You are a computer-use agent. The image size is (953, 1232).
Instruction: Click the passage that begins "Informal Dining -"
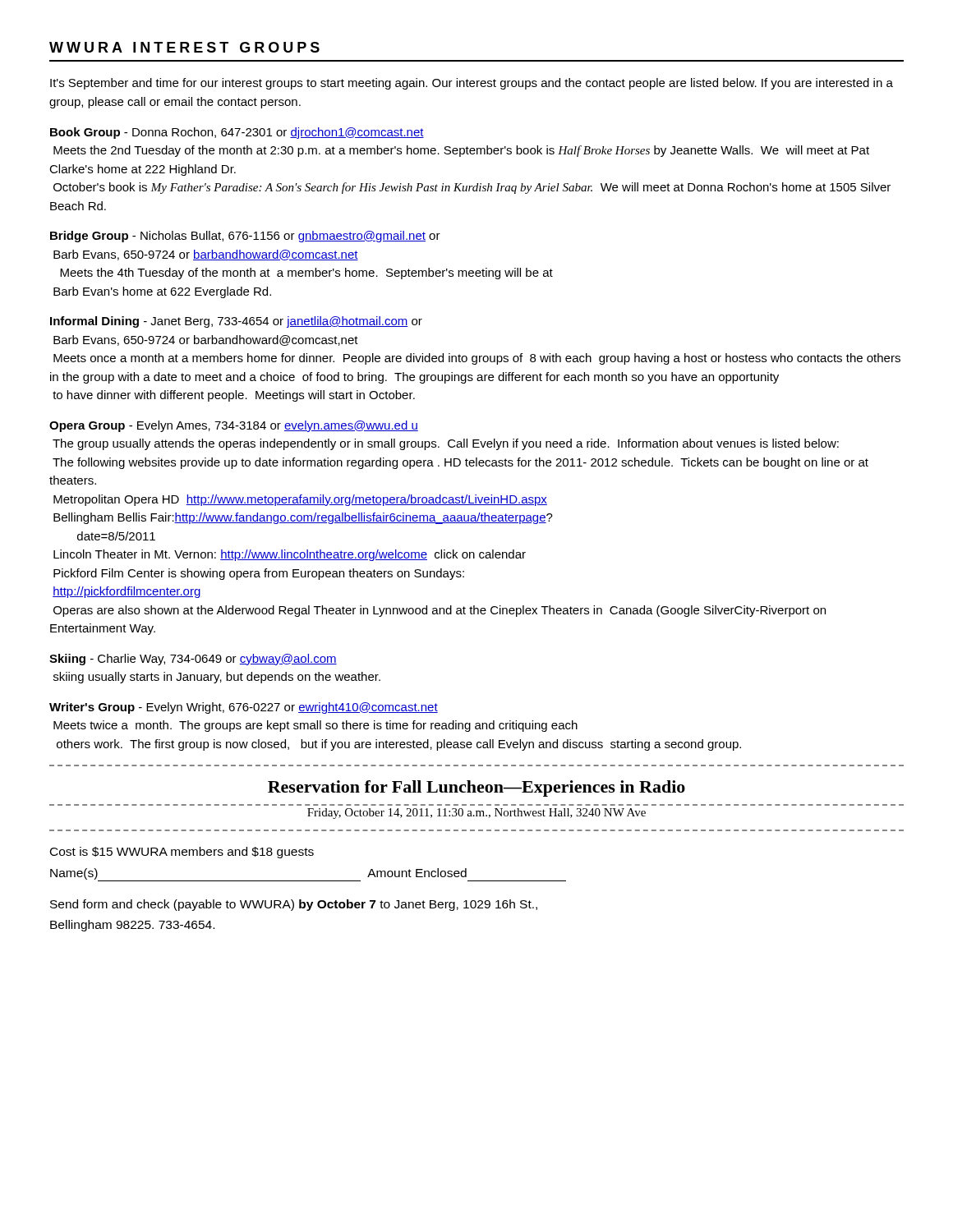[475, 358]
